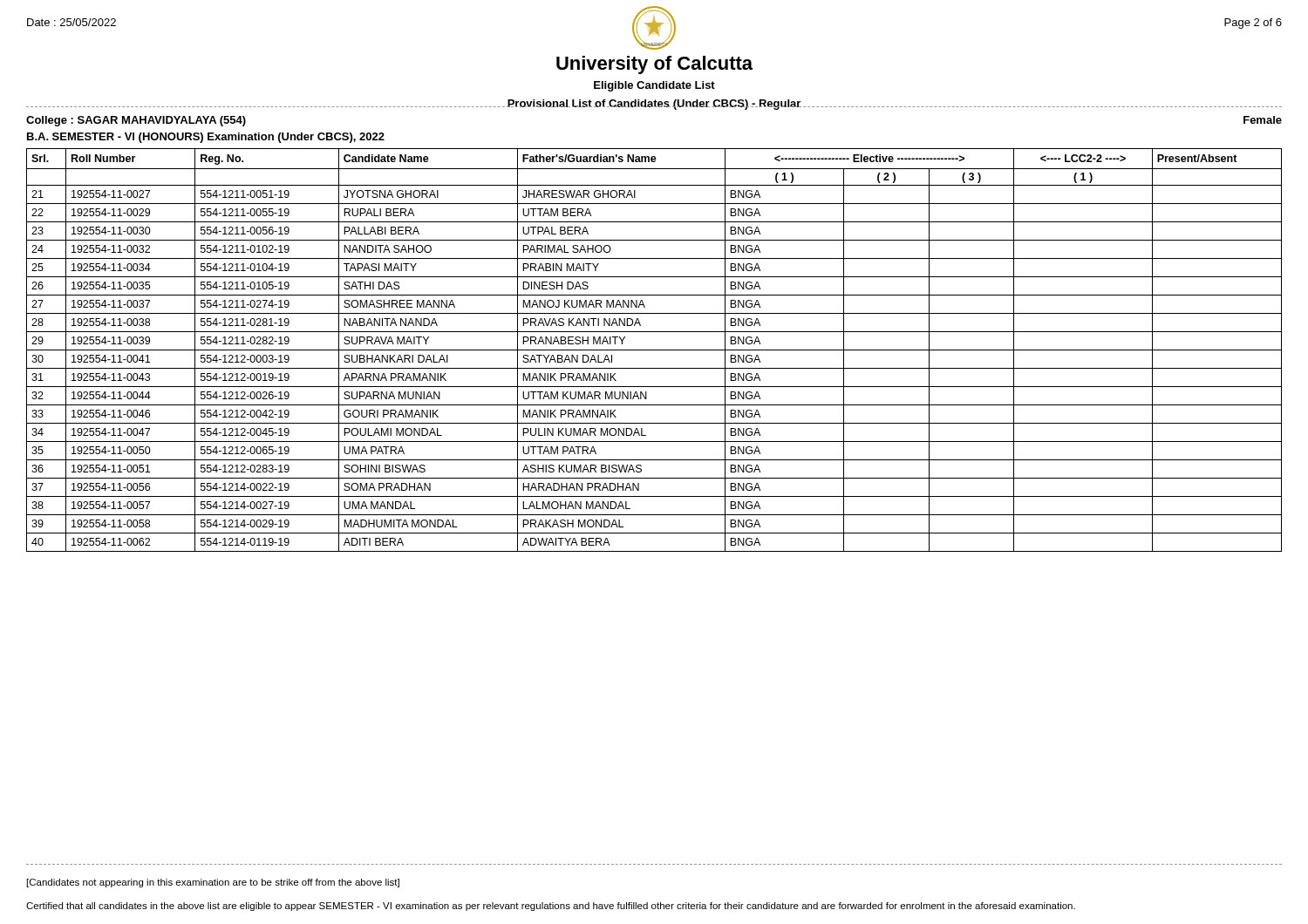Locate the block of text that opens with "B.A. SEMESTER - VI (HONOURS) Examination"
1308x924 pixels.
pos(205,136)
